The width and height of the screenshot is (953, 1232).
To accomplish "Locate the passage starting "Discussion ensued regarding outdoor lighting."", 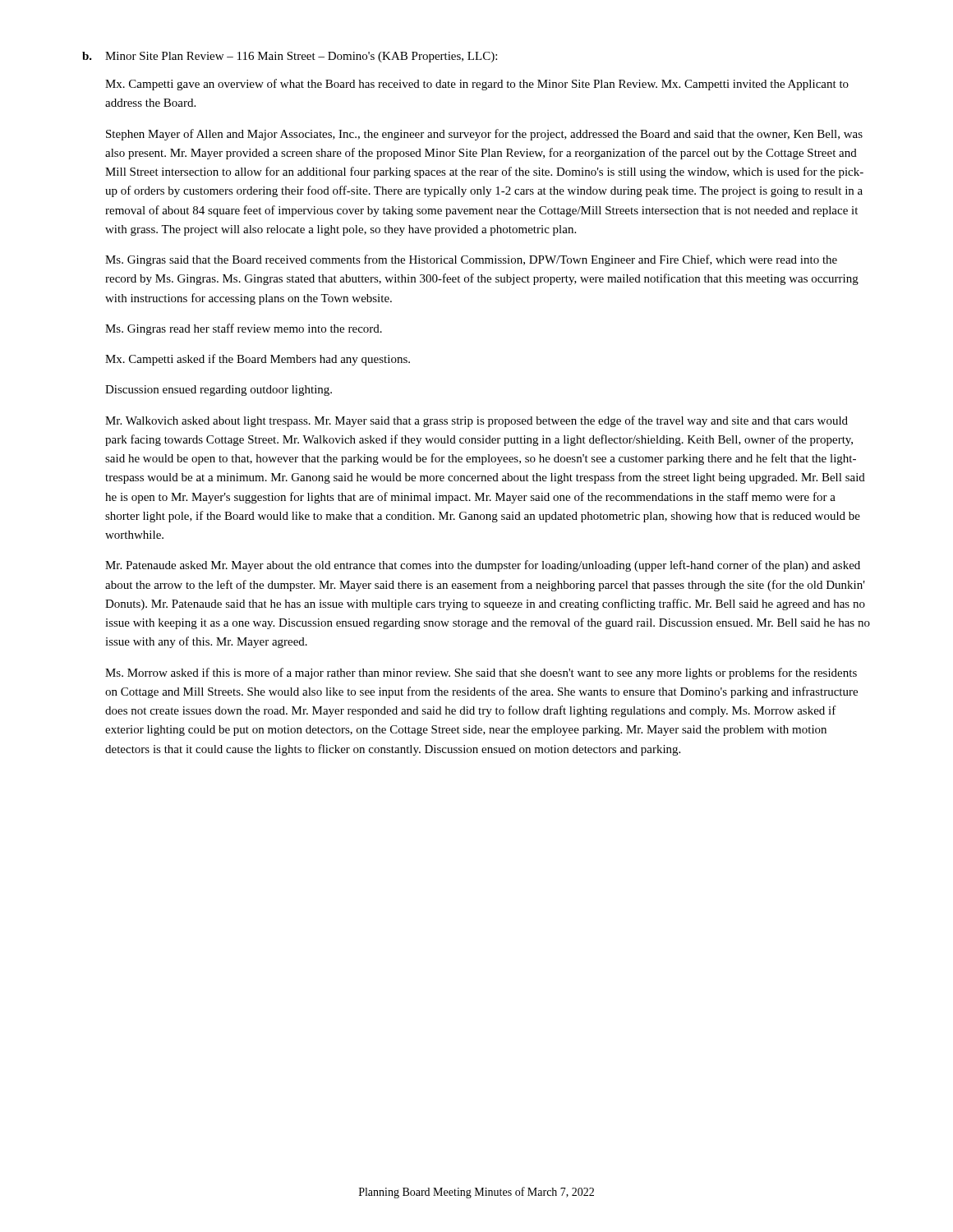I will 219,389.
